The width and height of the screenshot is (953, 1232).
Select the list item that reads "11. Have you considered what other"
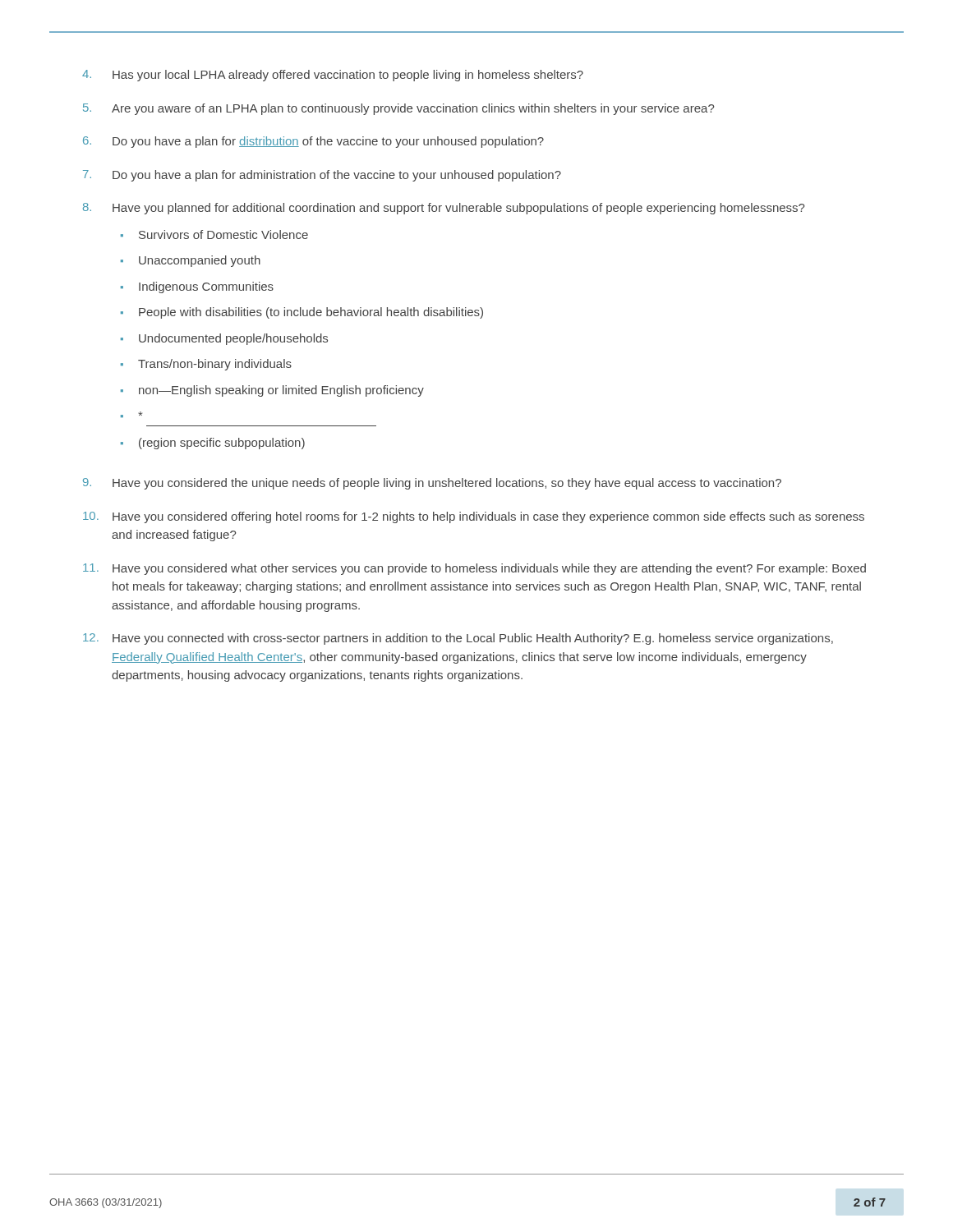tap(476, 587)
